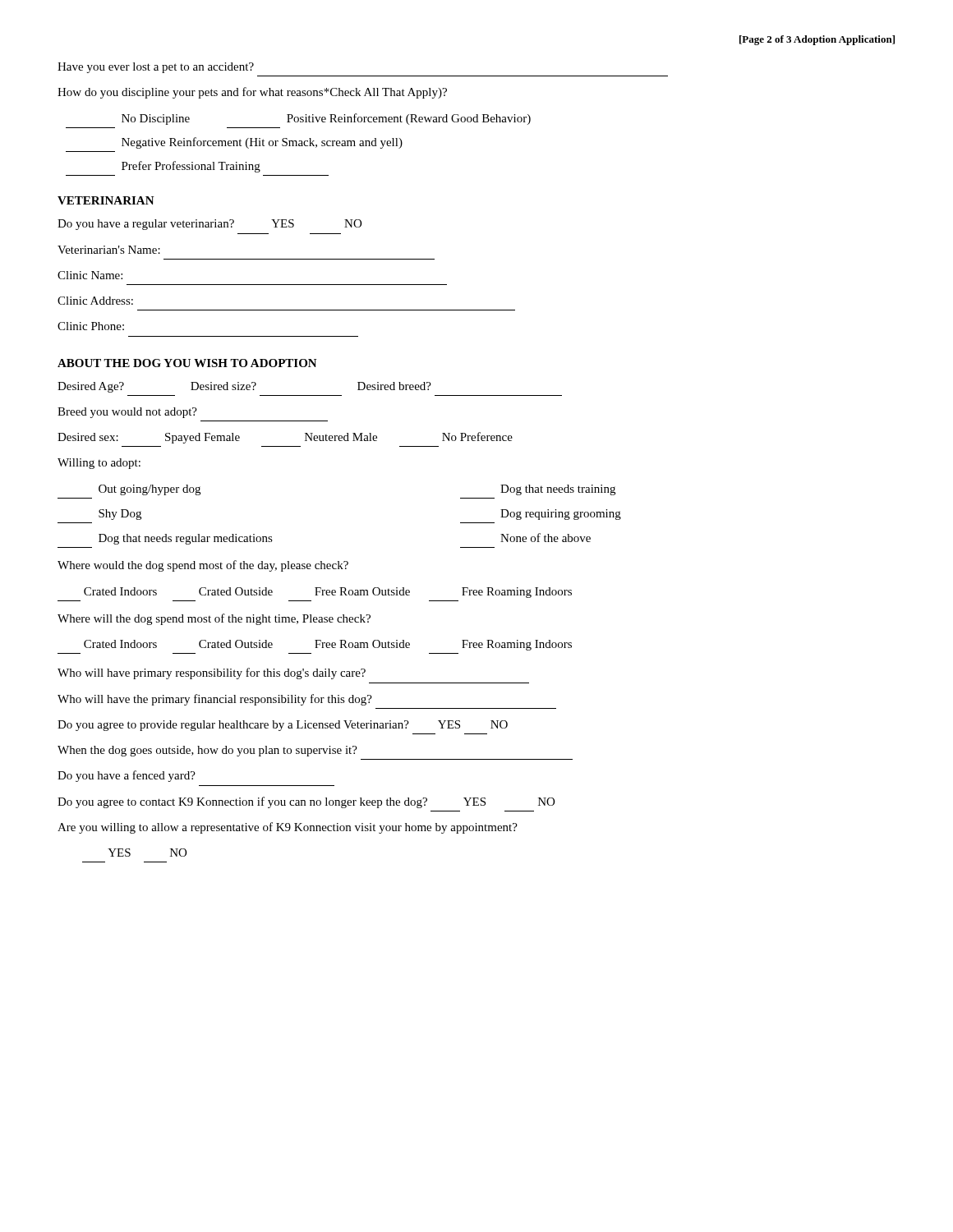Select the text block containing "Have you ever"
The width and height of the screenshot is (953, 1232).
363,68
